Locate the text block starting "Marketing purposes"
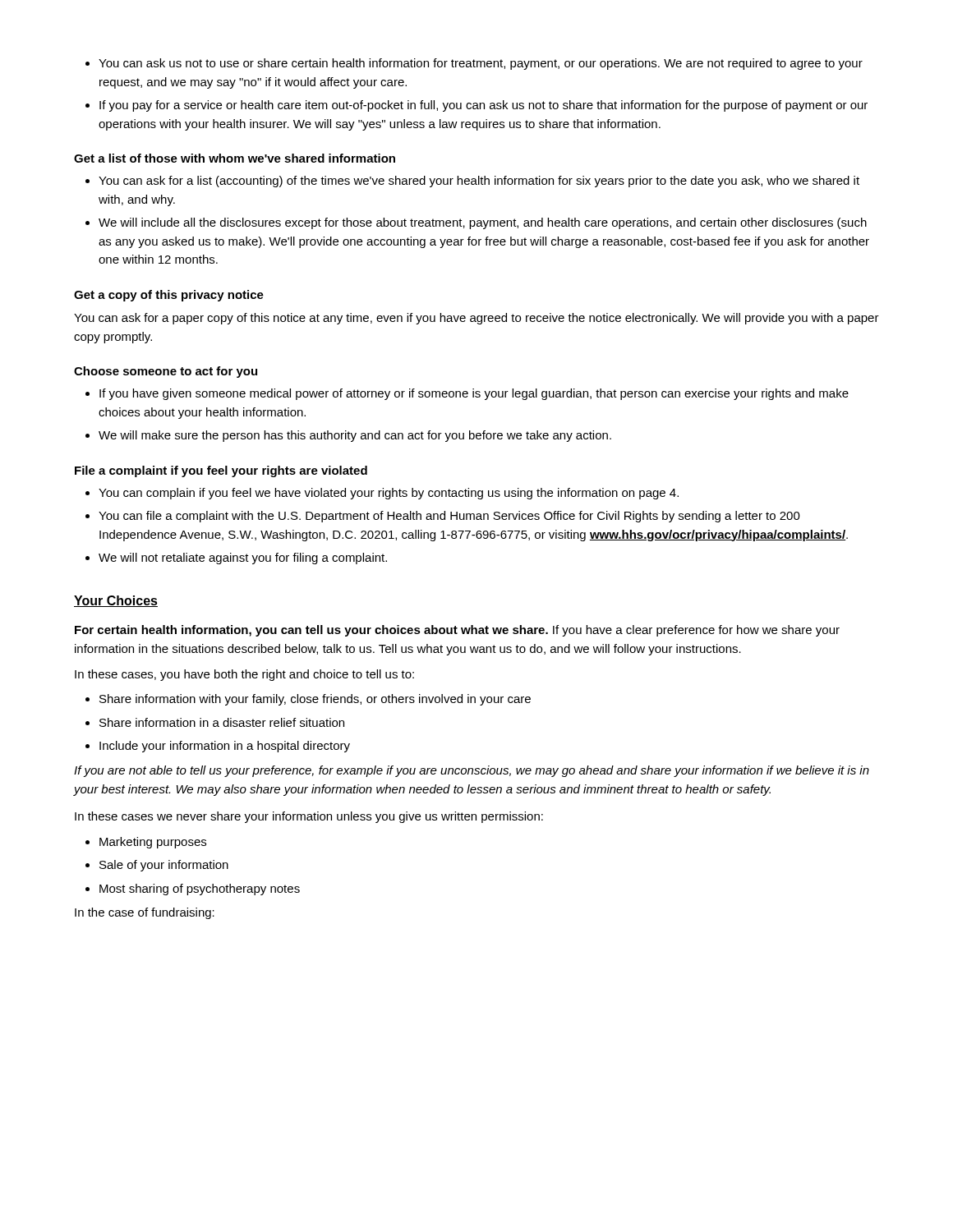The image size is (953, 1232). point(153,843)
